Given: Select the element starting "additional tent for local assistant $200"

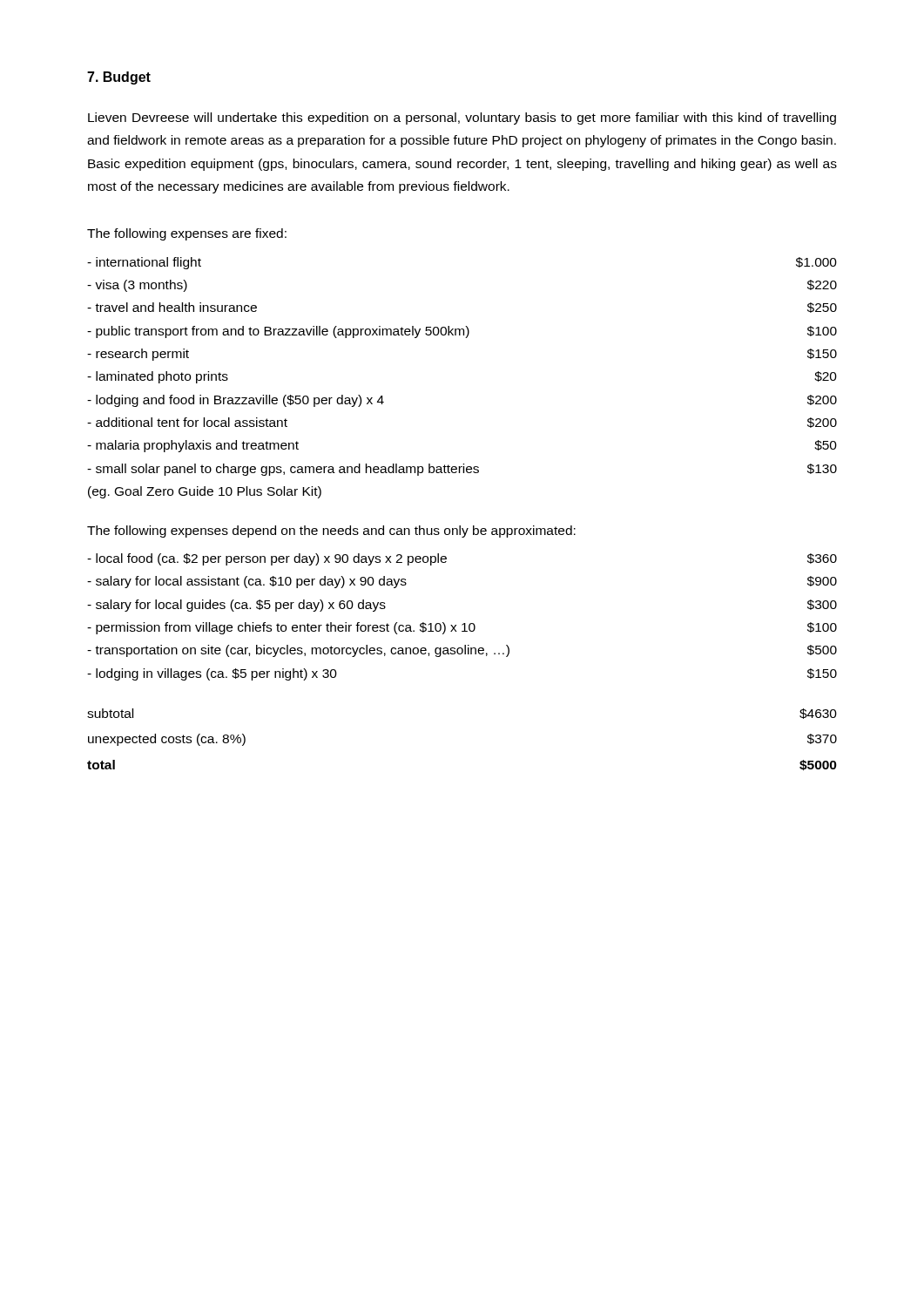Looking at the screenshot, I should [189, 422].
